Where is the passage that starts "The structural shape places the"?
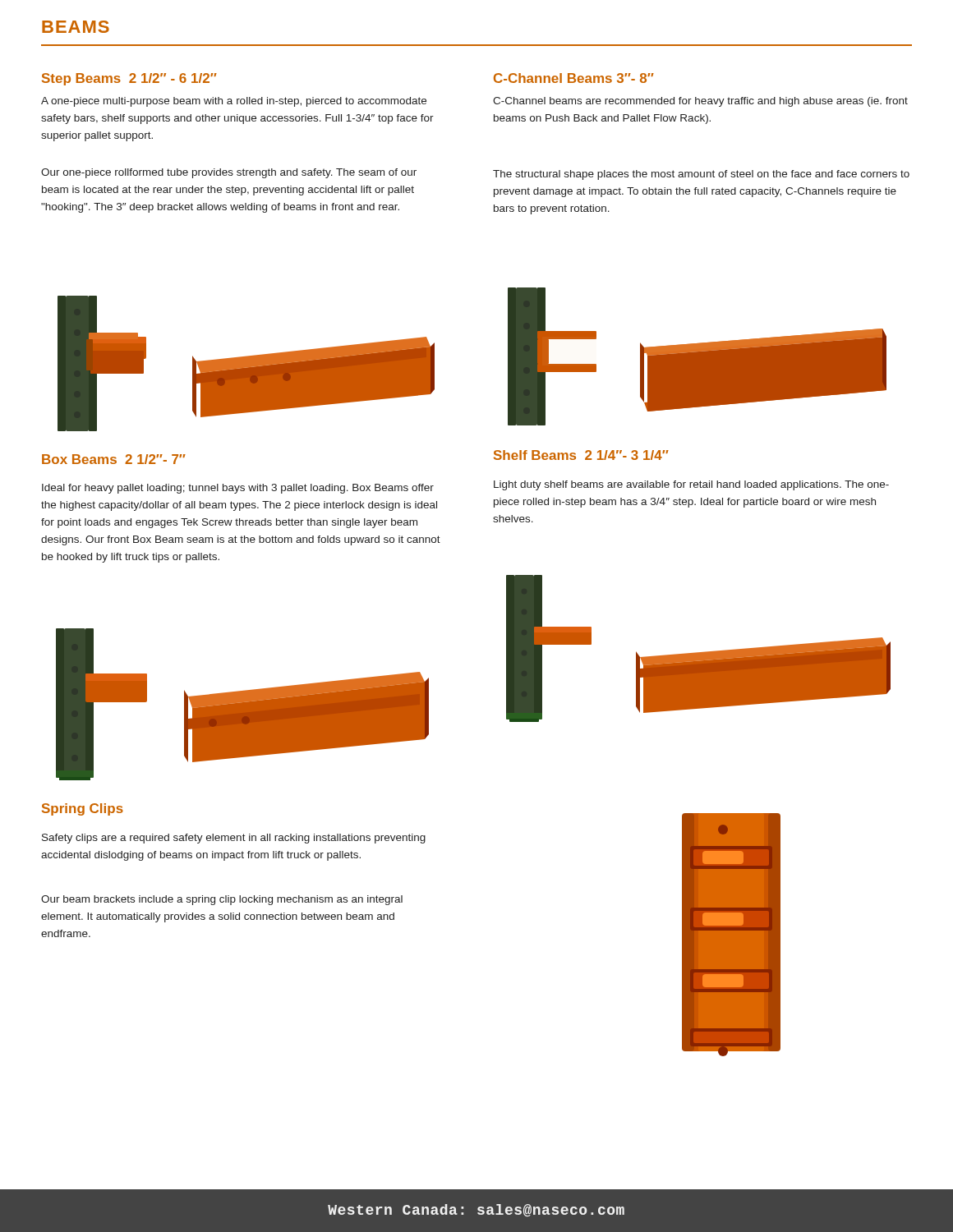This screenshot has width=953, height=1232. (702, 192)
